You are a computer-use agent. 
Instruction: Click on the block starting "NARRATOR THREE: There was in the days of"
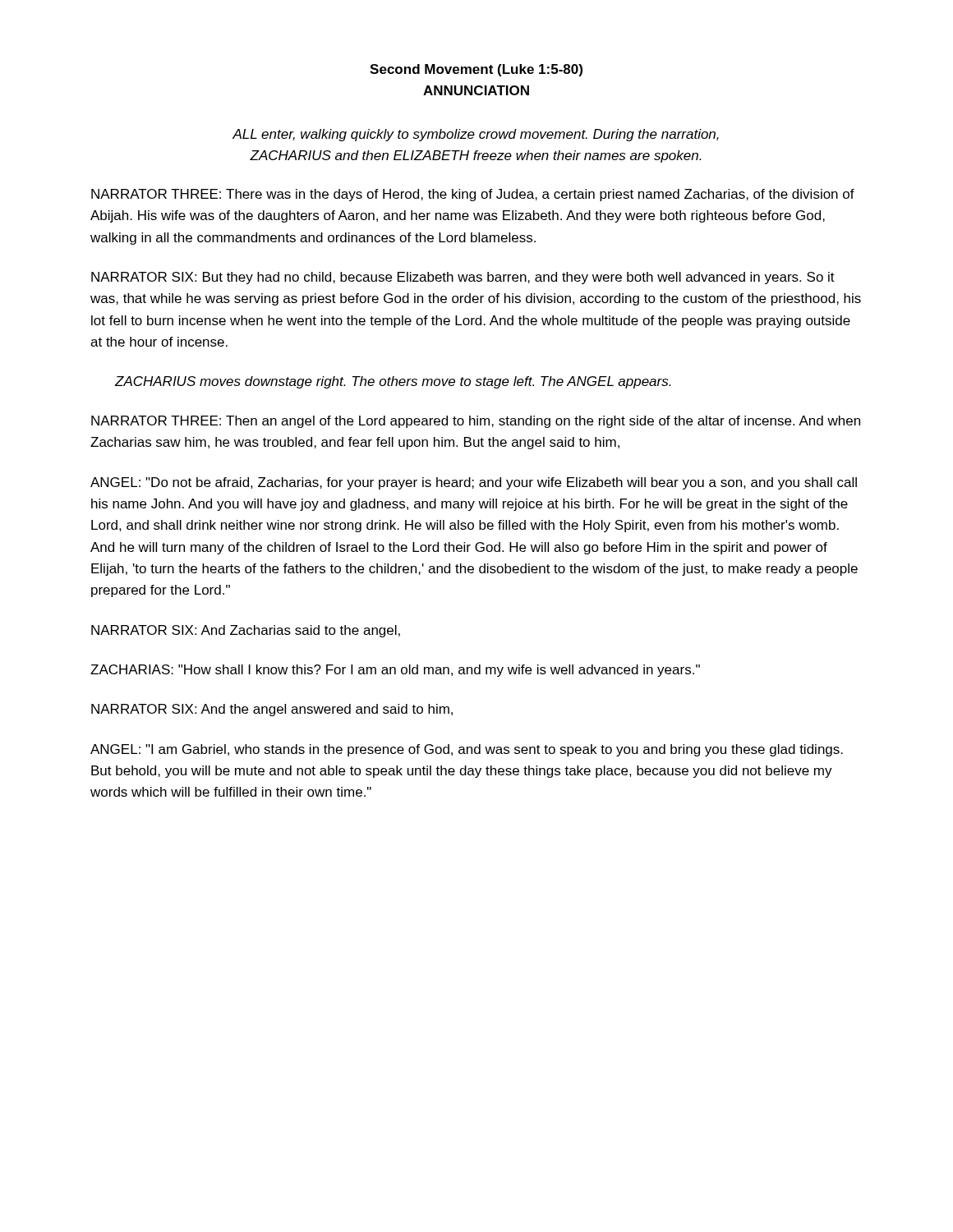pos(472,216)
